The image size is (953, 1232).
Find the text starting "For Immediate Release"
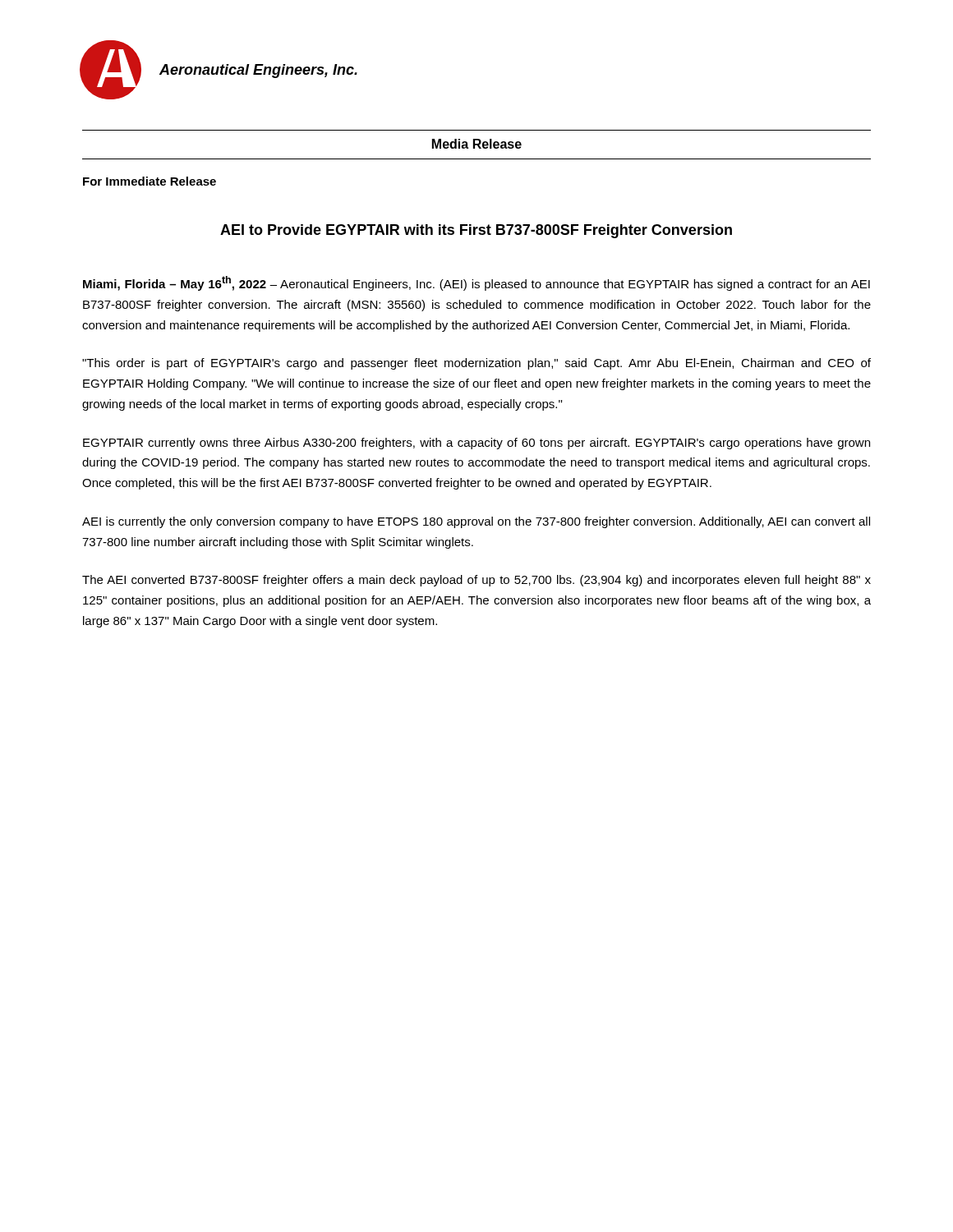pos(149,181)
